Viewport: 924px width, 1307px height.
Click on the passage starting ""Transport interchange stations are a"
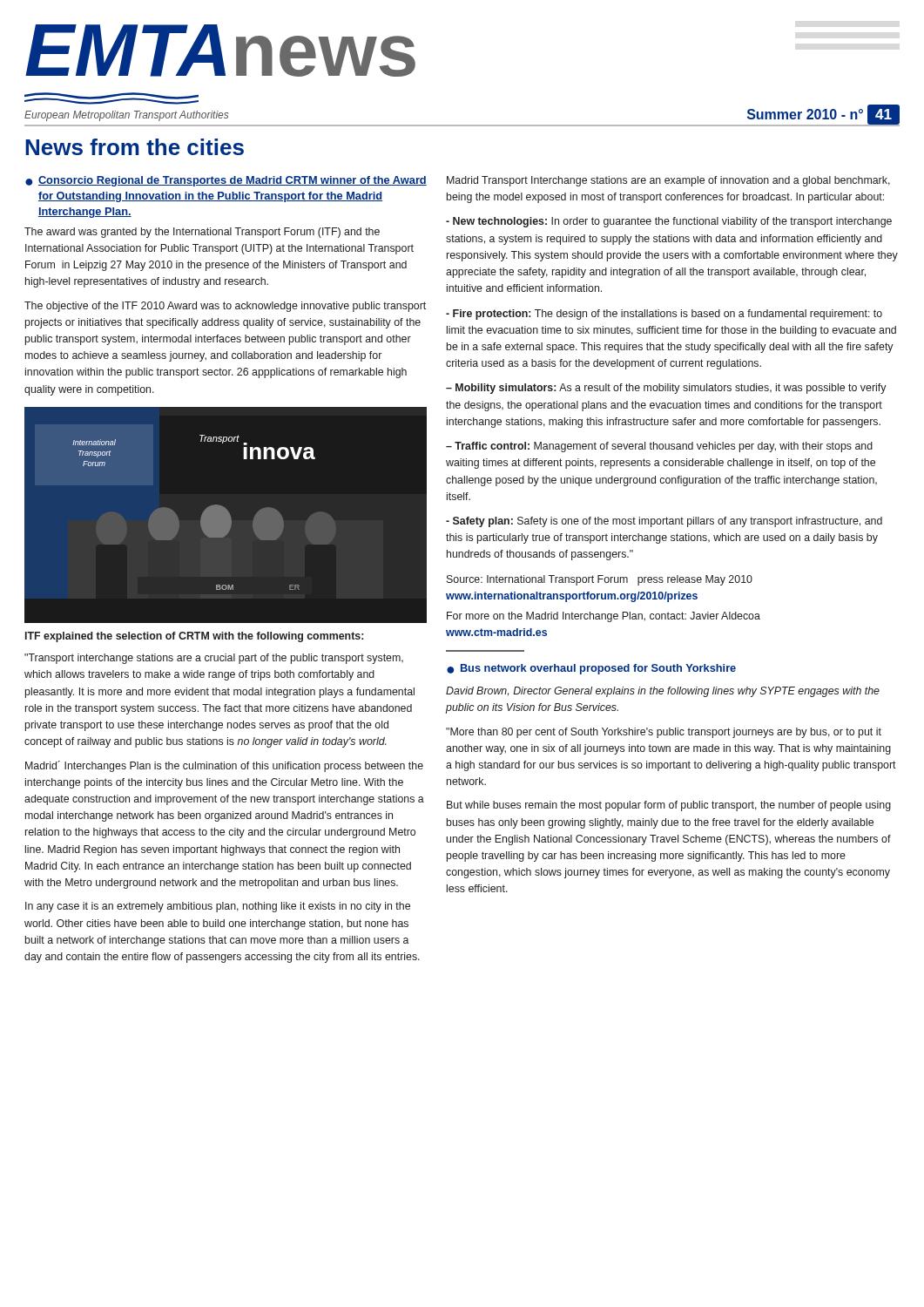tap(220, 700)
